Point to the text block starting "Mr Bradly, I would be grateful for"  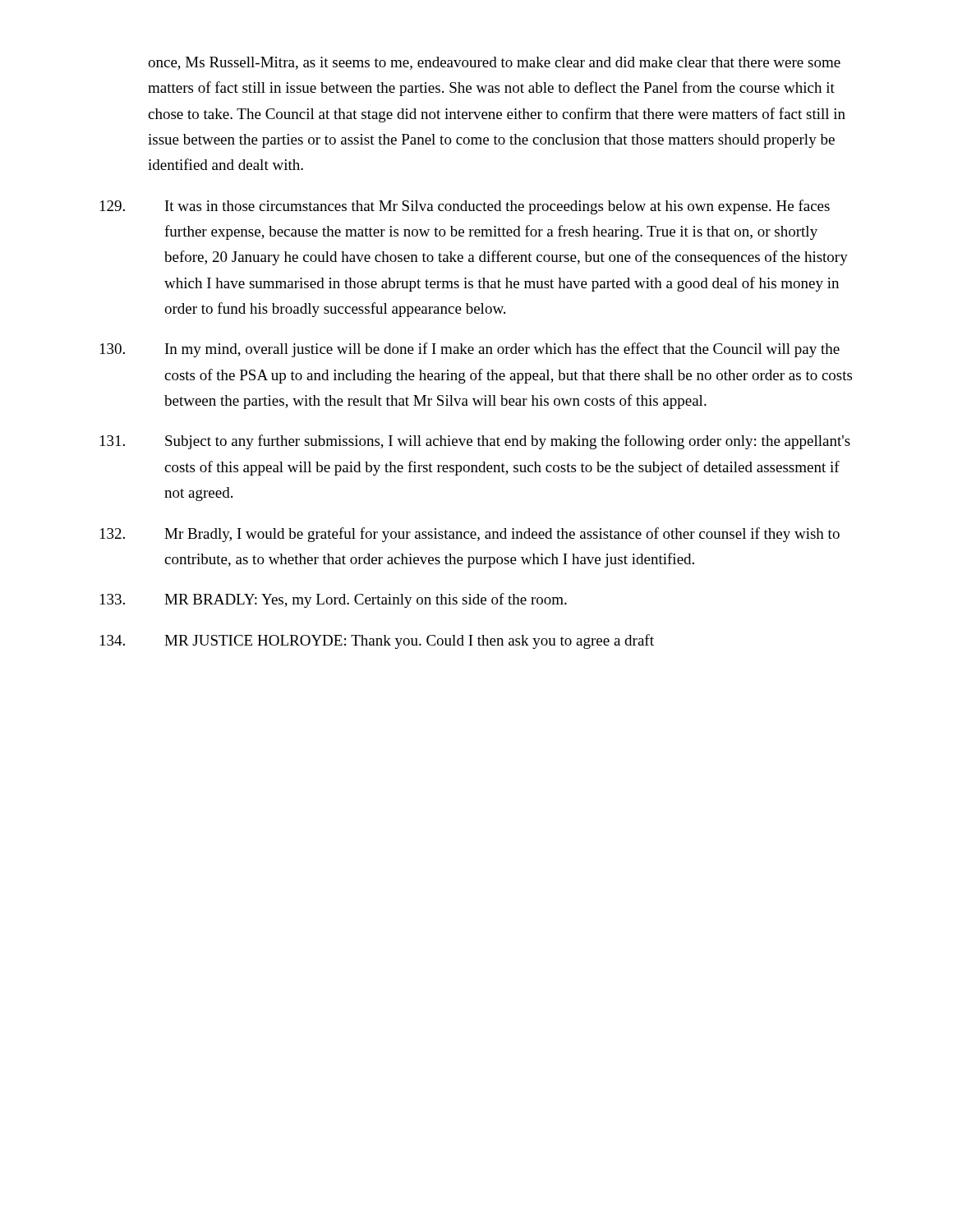[x=476, y=546]
